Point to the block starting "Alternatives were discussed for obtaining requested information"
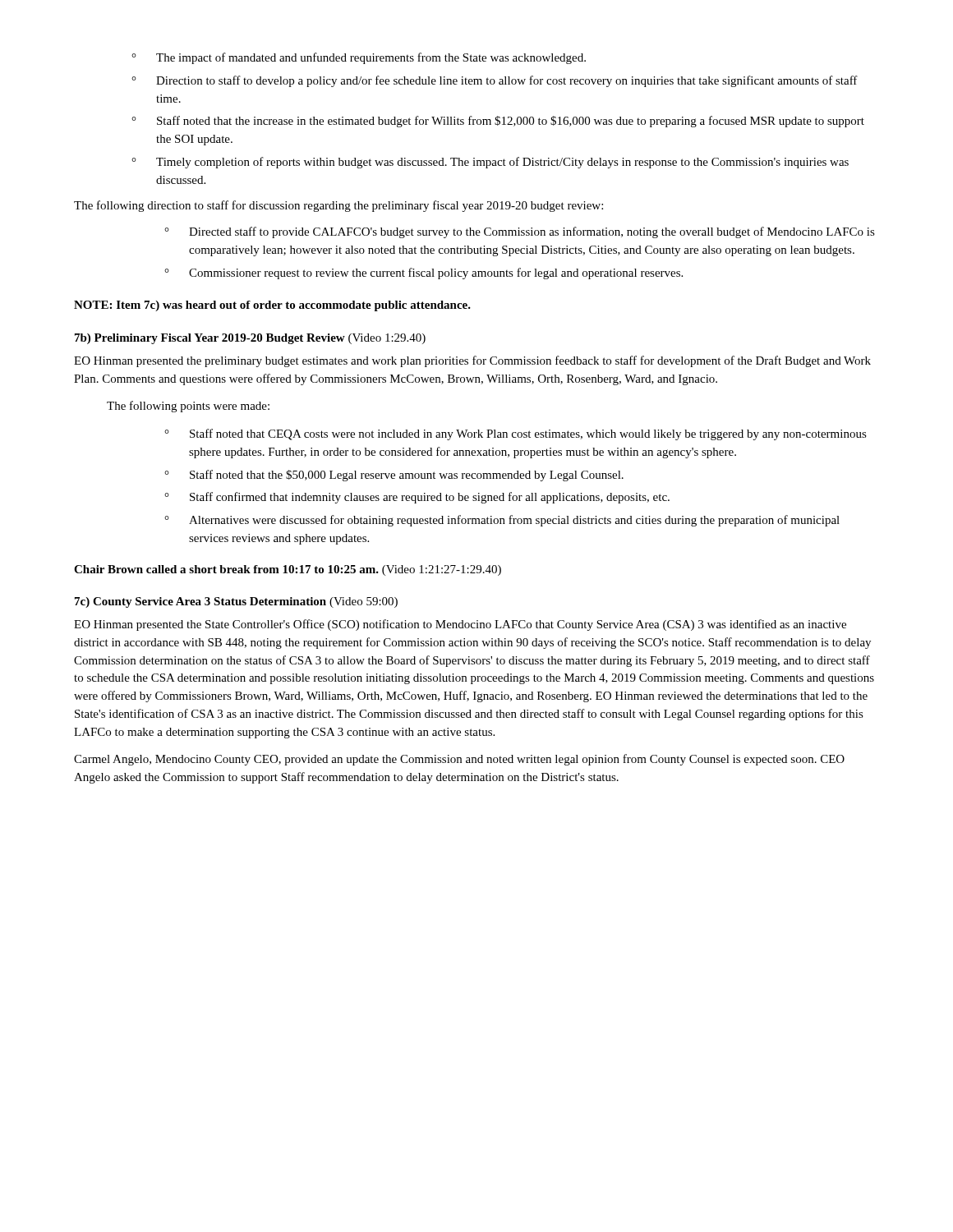 click(514, 529)
